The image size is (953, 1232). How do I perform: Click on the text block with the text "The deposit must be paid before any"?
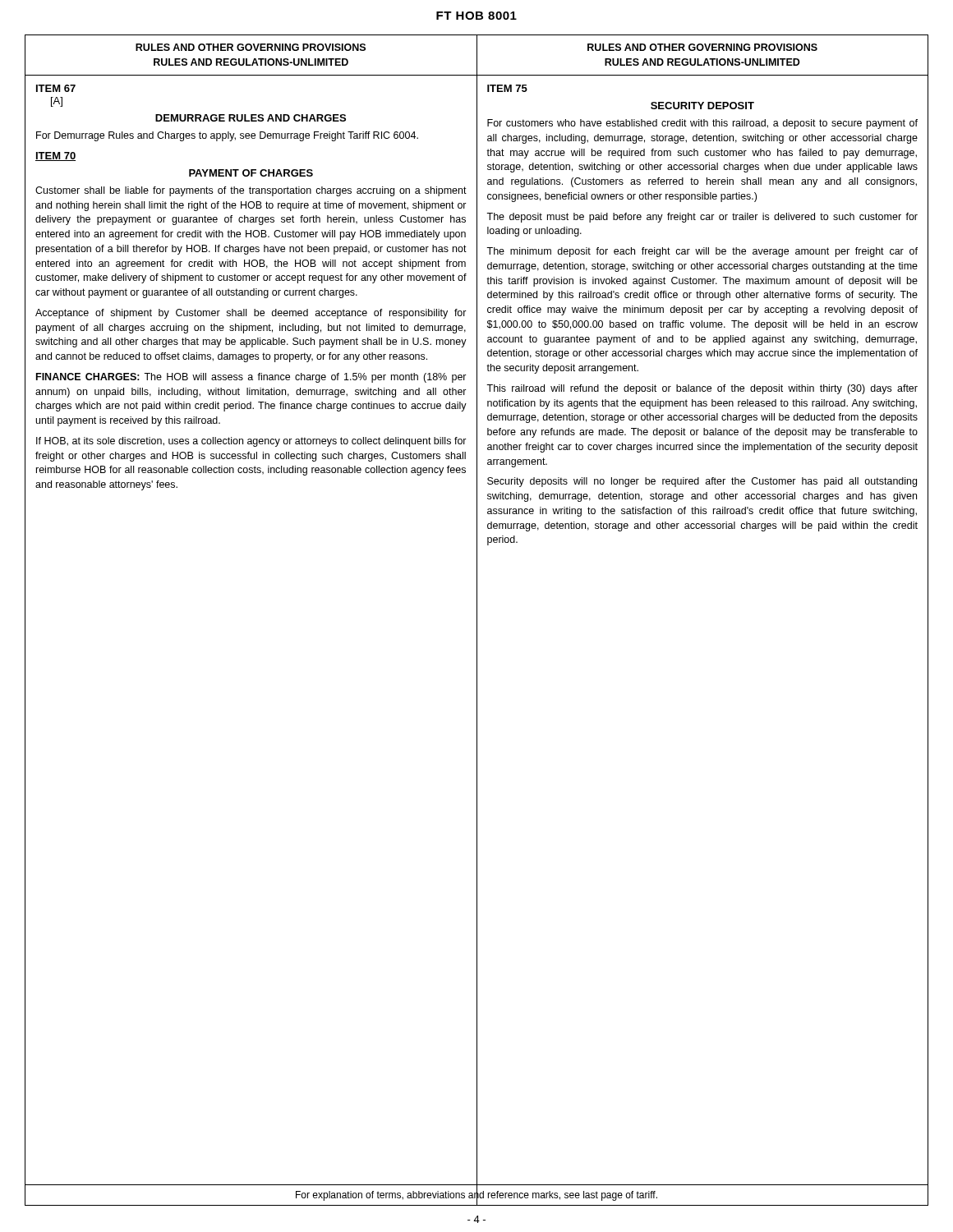point(702,224)
